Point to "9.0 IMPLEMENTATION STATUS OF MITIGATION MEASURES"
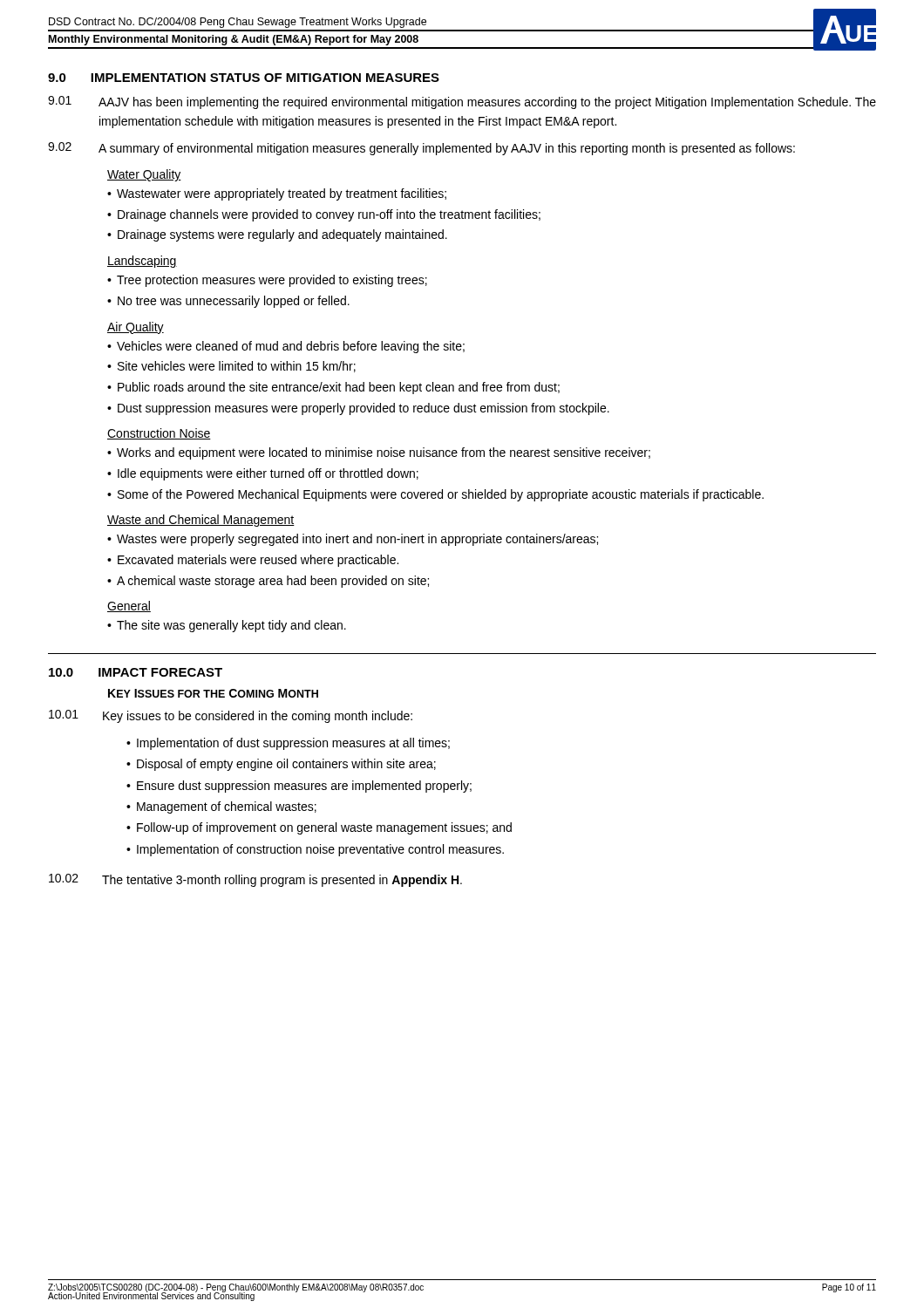This screenshot has height=1308, width=924. pos(244,77)
